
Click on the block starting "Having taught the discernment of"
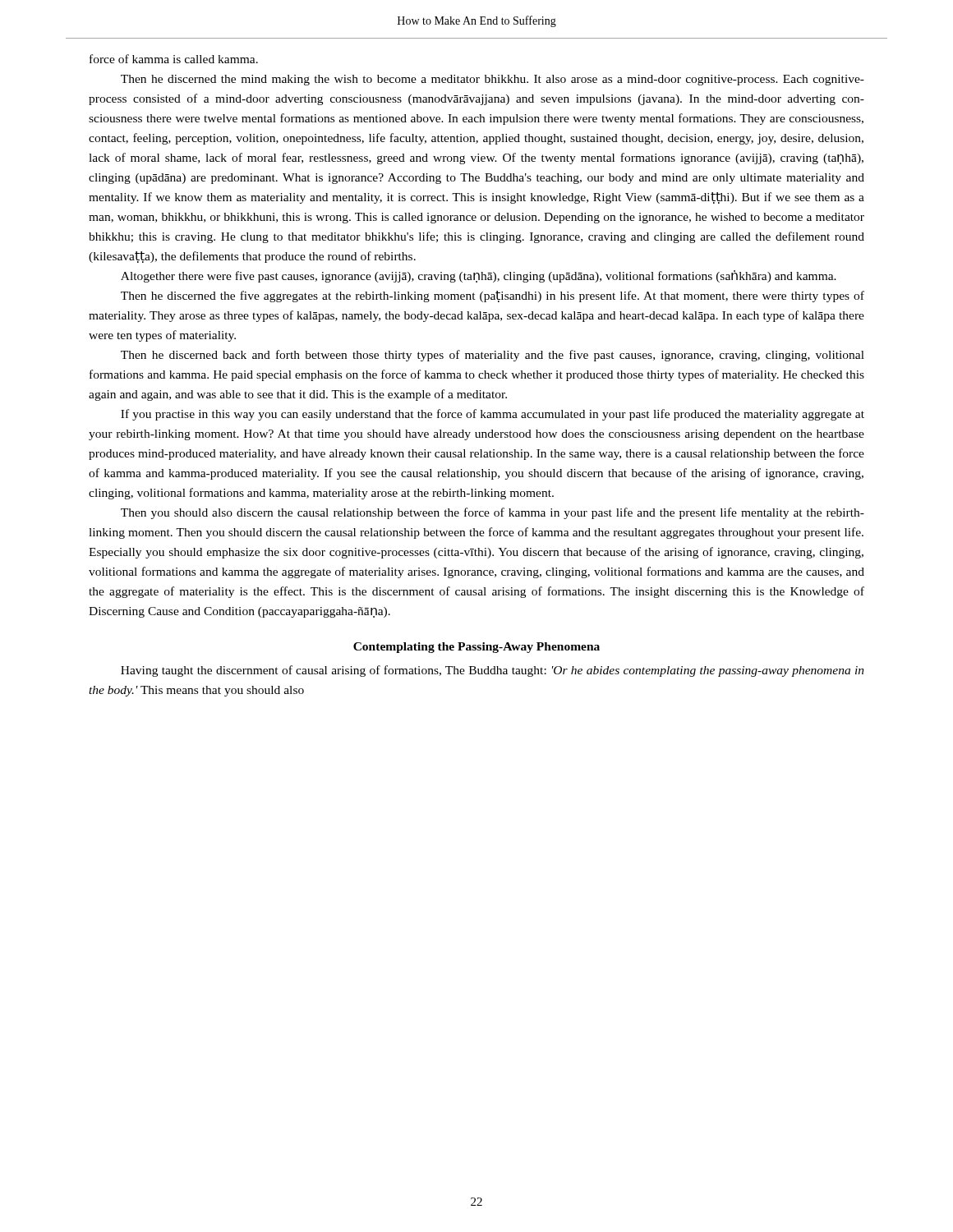(476, 680)
